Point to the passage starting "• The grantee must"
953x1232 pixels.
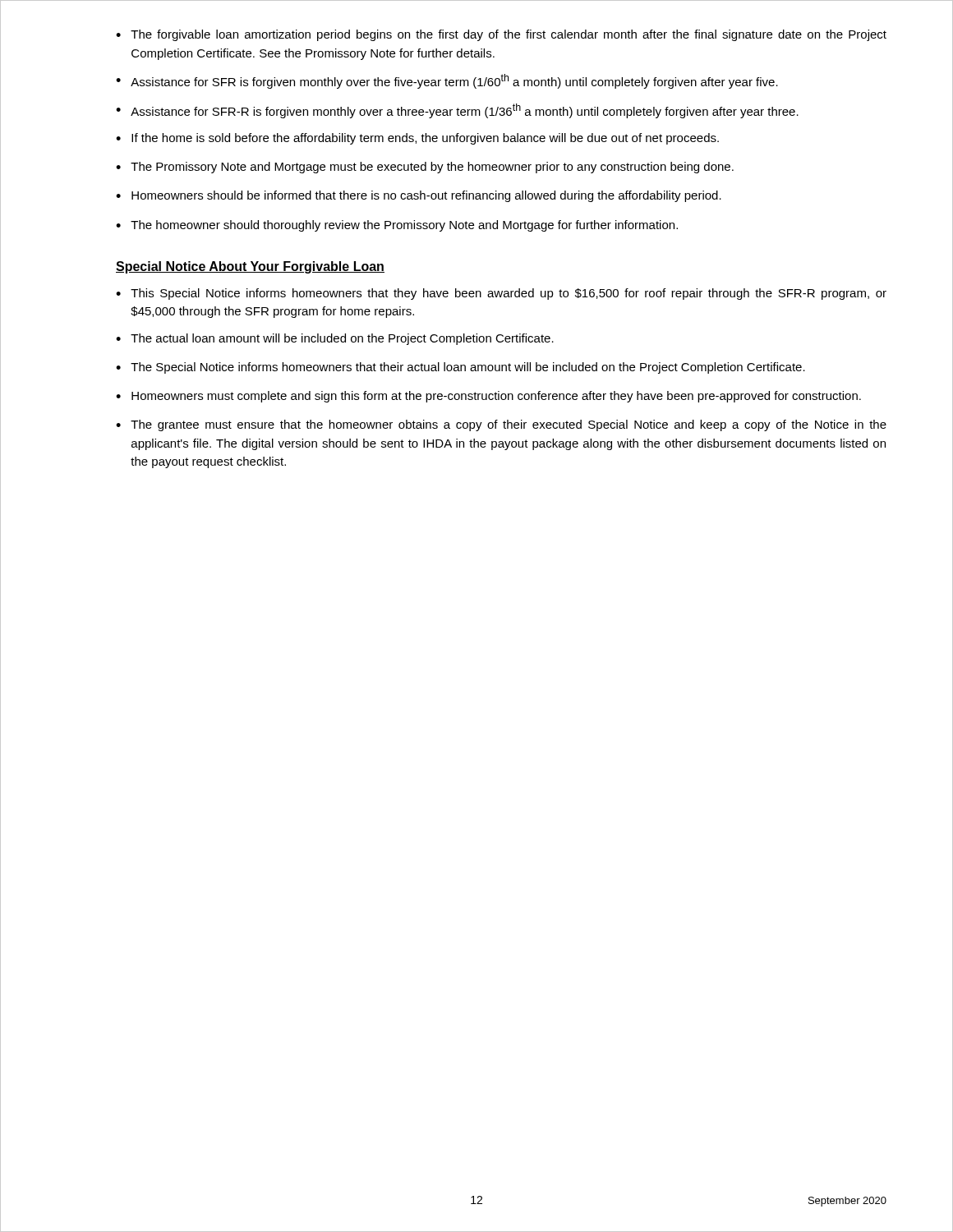click(x=501, y=444)
